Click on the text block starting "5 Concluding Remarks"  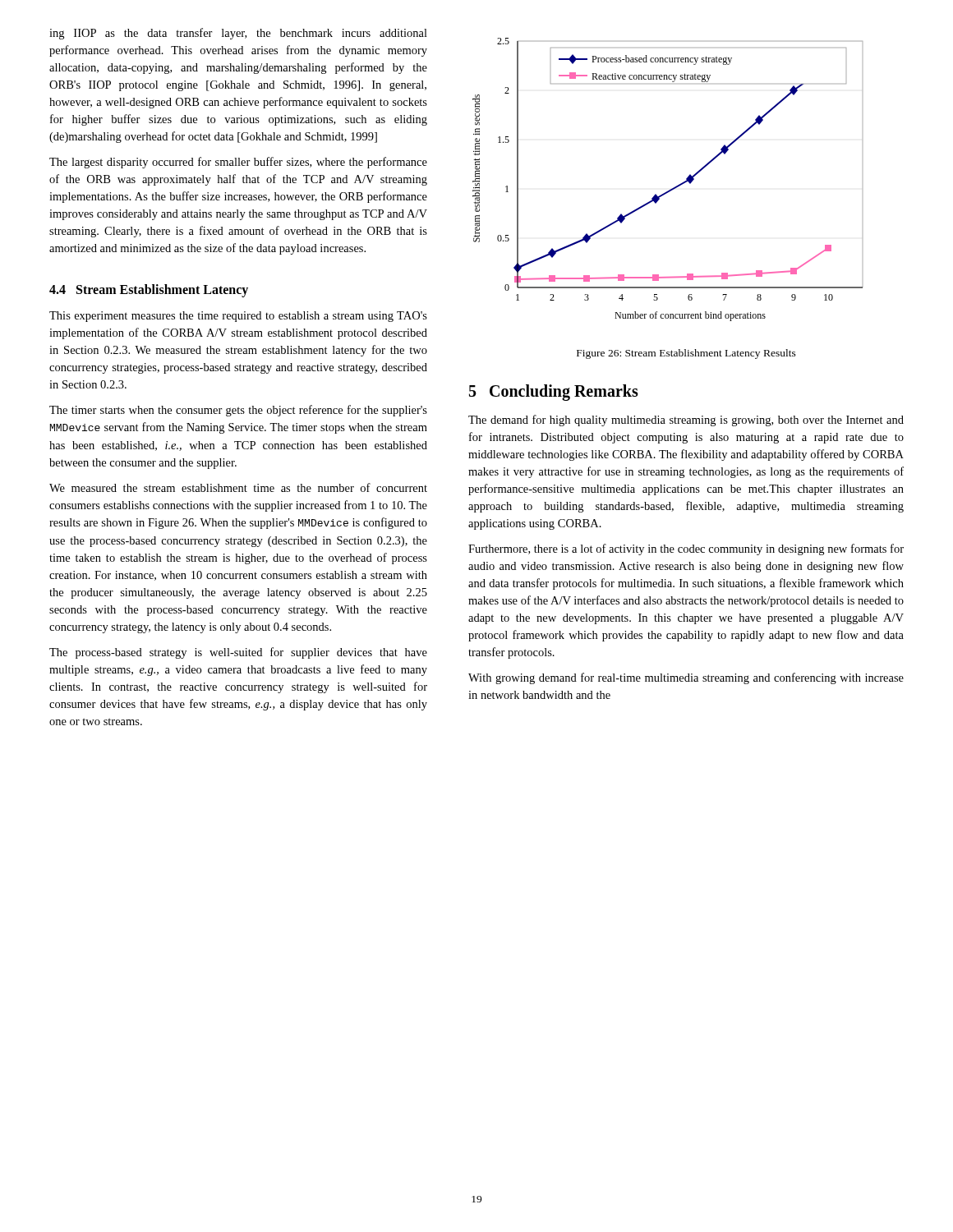[553, 391]
